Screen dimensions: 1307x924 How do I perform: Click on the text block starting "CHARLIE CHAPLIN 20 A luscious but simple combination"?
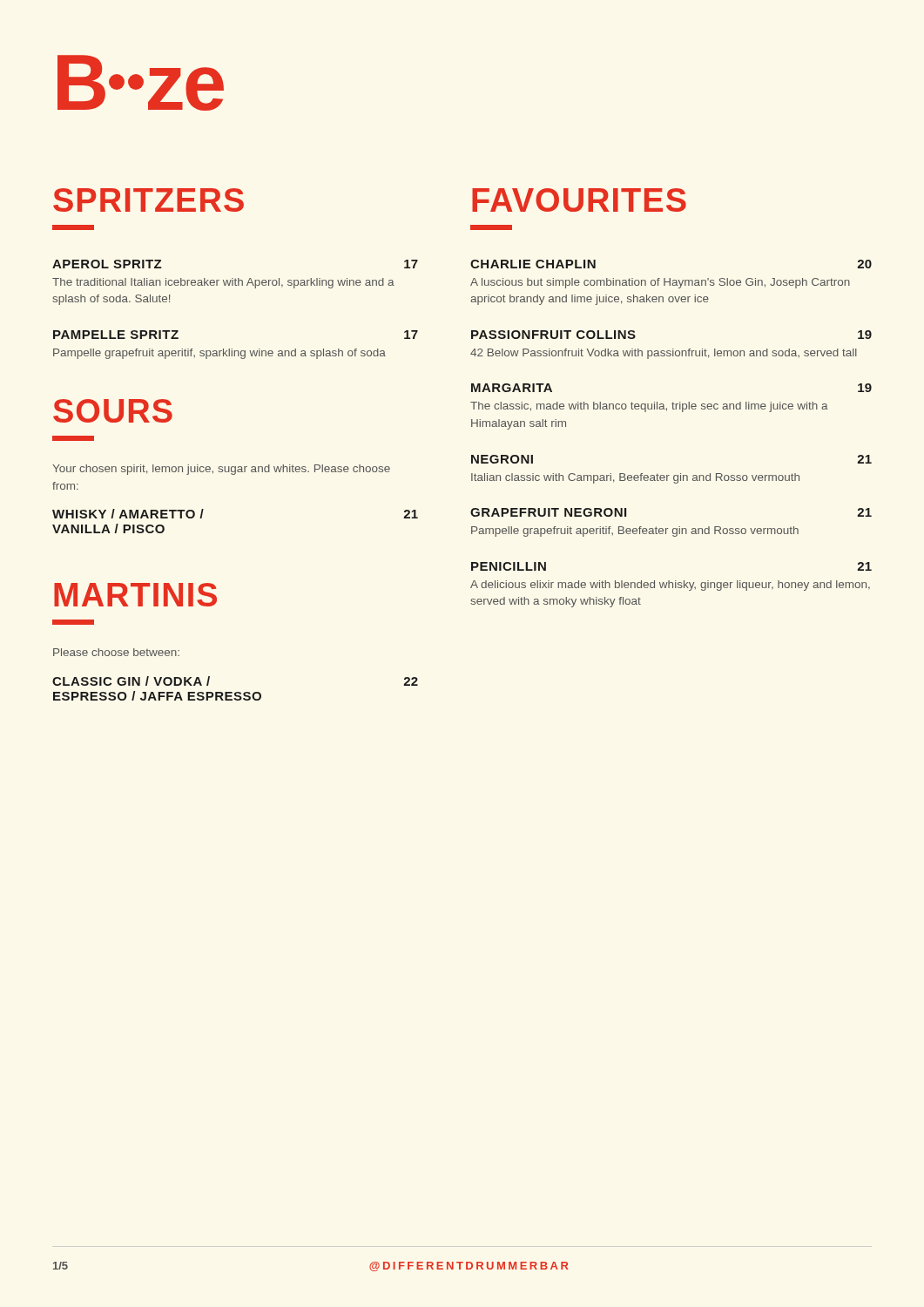[x=671, y=282]
